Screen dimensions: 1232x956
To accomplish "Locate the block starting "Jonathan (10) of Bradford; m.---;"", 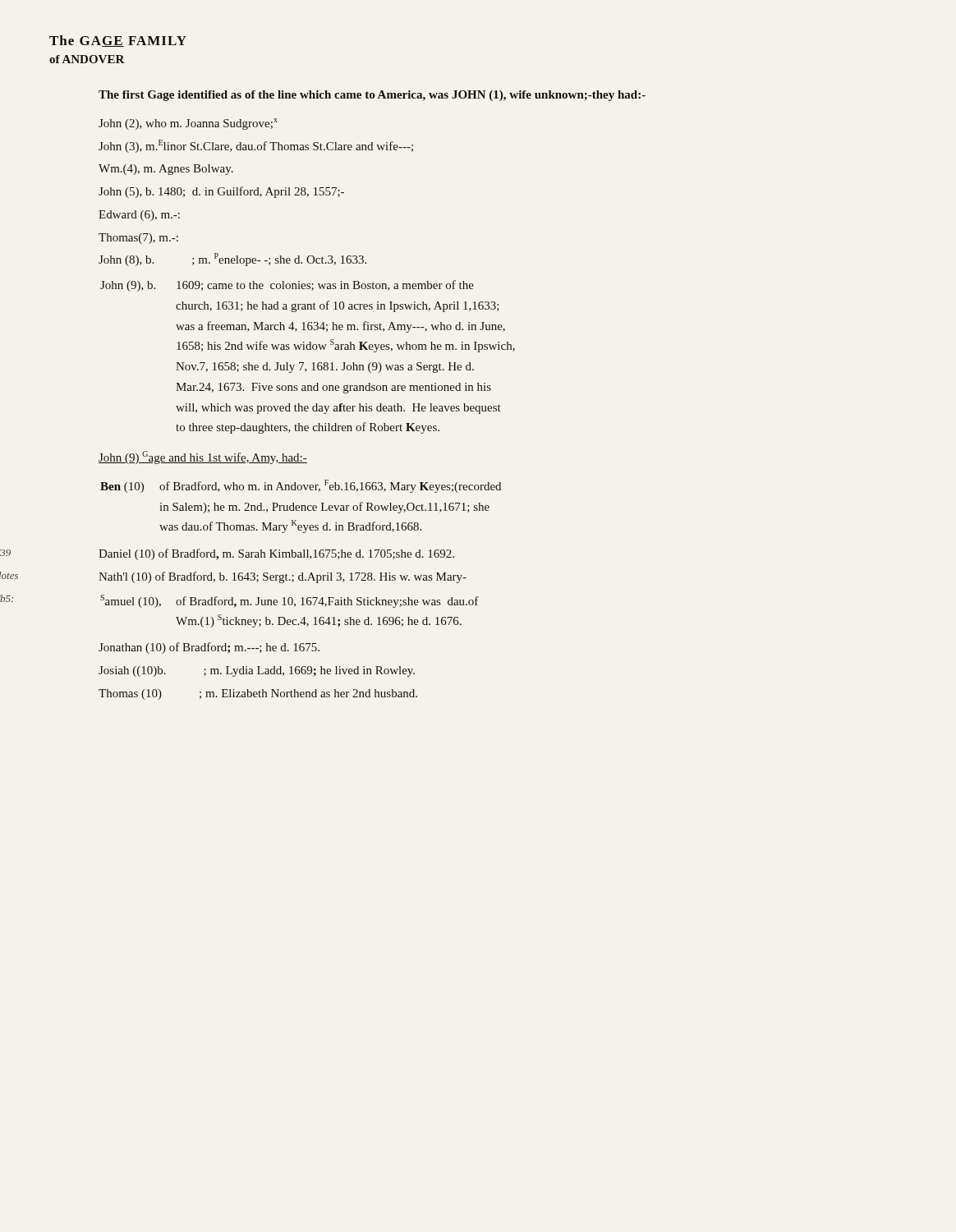I will coord(209,647).
